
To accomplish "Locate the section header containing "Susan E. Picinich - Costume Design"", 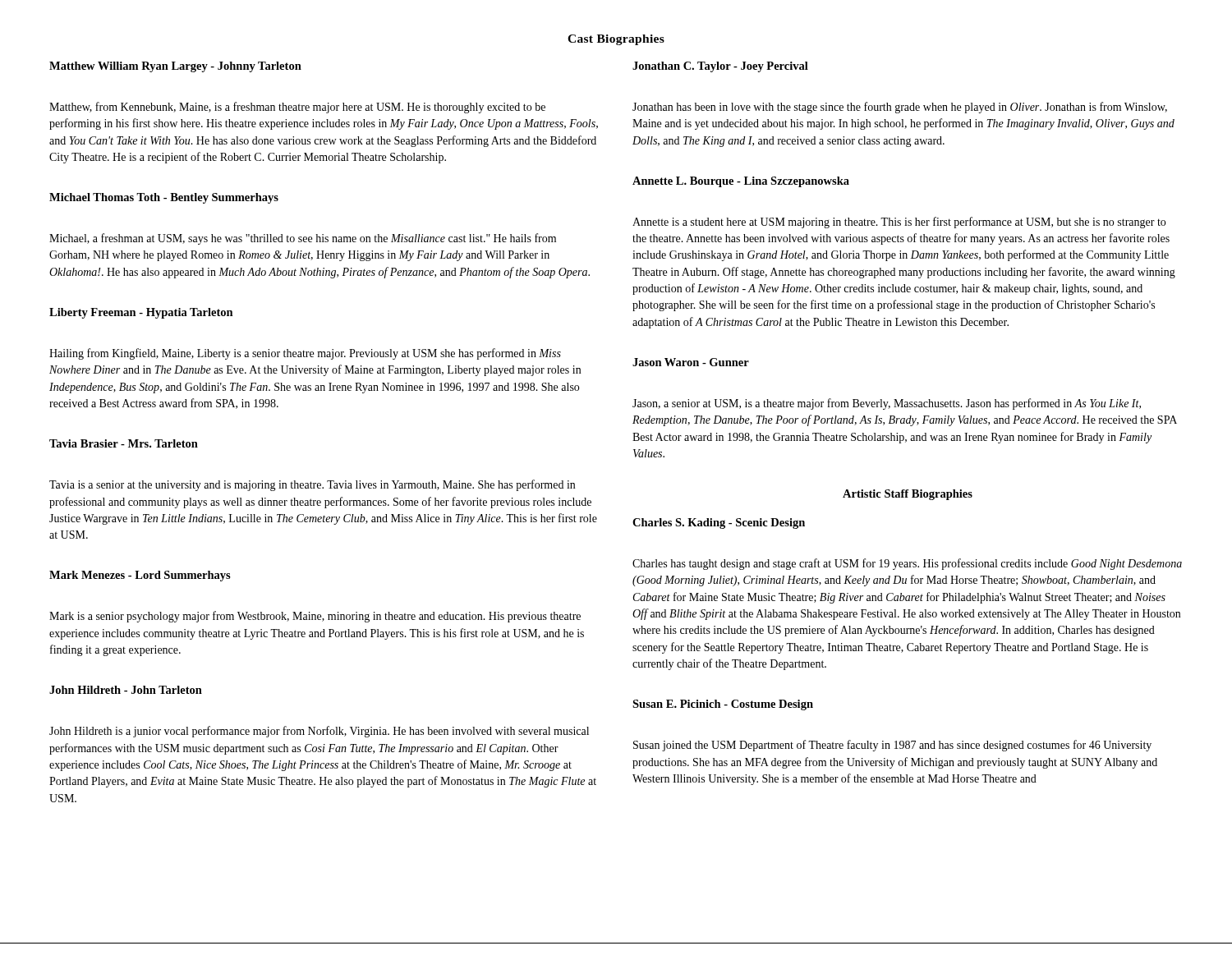I will 723,705.
